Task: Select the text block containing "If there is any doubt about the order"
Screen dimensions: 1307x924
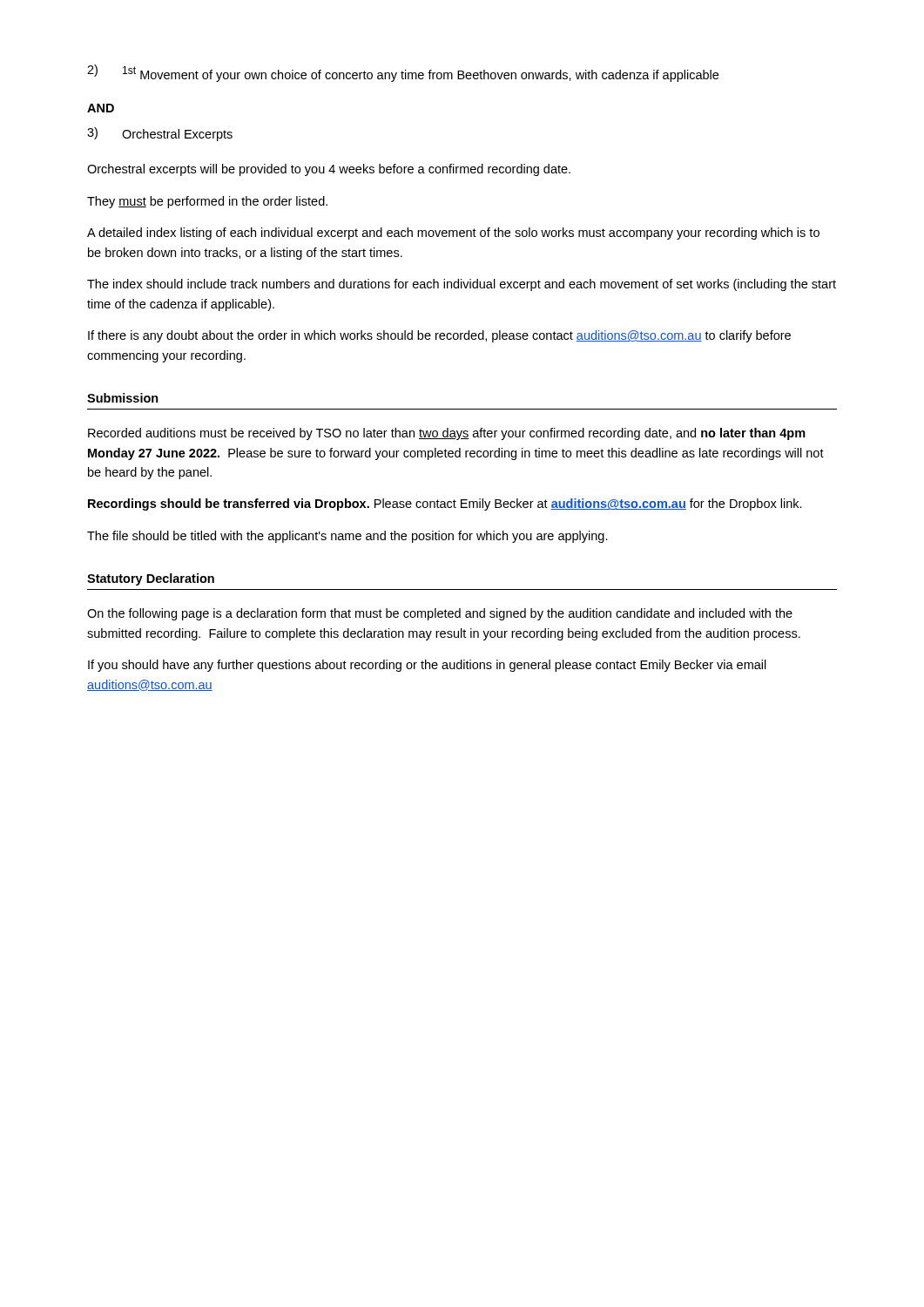Action: (439, 345)
